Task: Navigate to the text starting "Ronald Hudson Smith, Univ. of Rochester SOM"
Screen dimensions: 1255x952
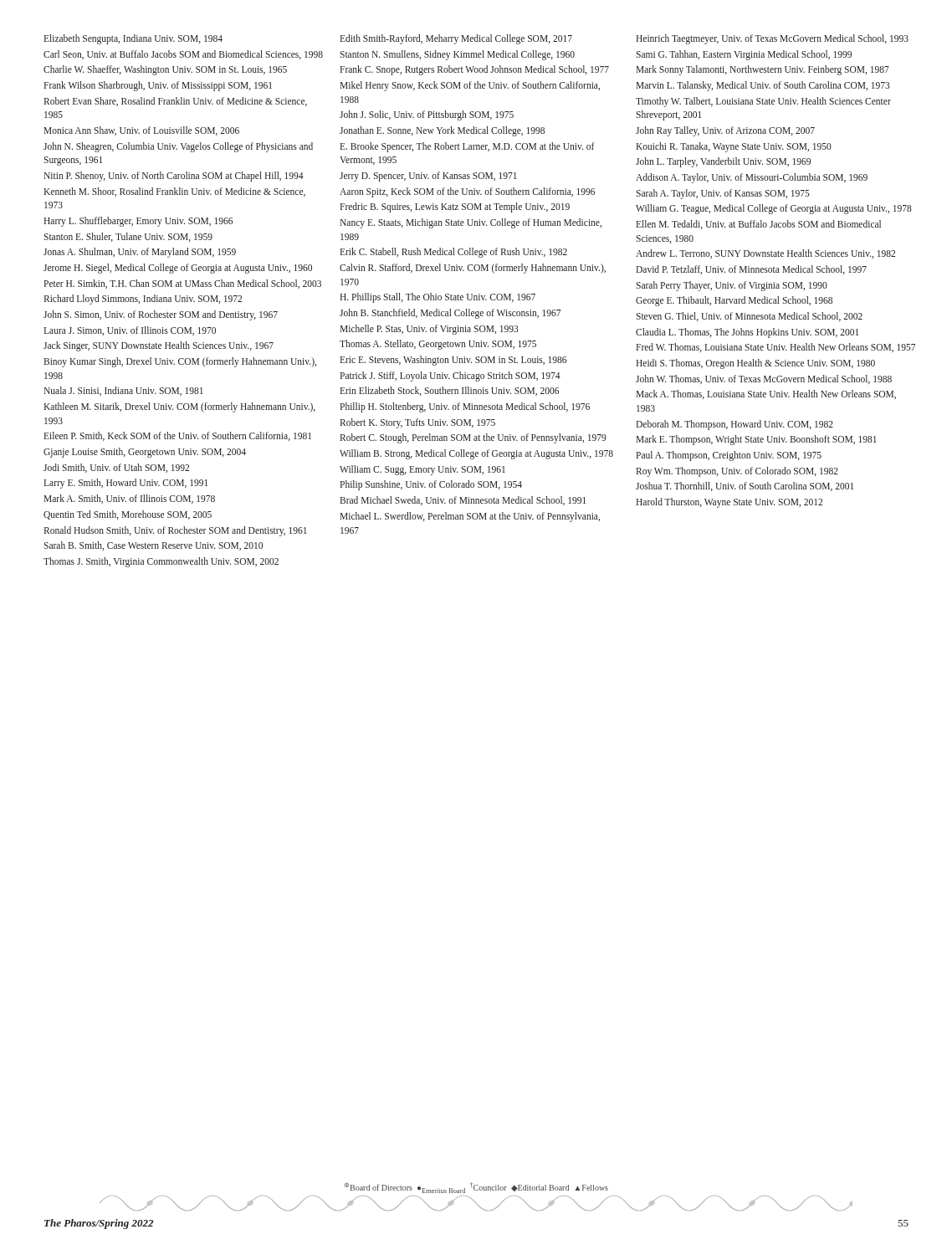Action: [175, 530]
